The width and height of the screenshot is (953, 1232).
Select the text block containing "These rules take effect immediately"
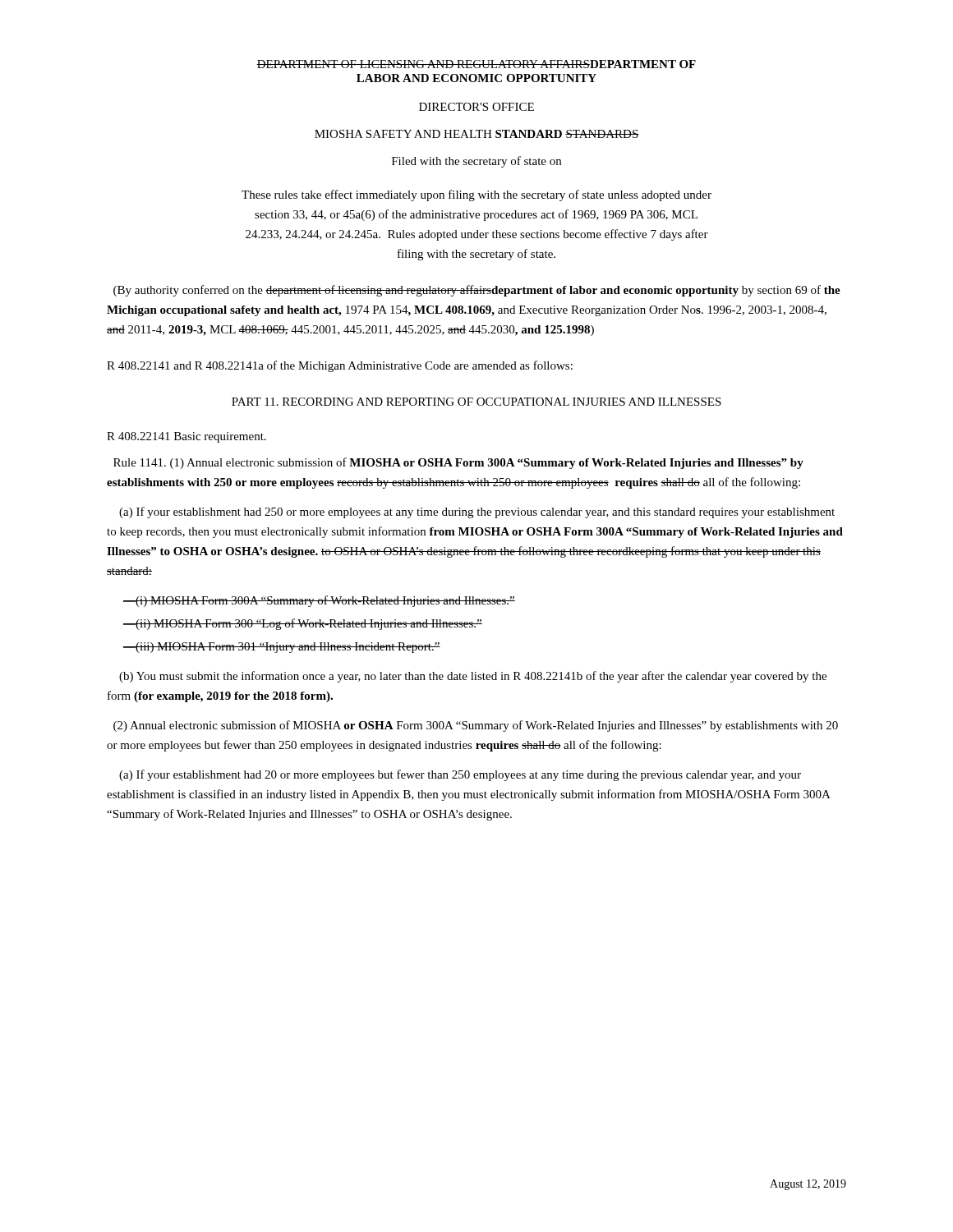pyautogui.click(x=476, y=224)
